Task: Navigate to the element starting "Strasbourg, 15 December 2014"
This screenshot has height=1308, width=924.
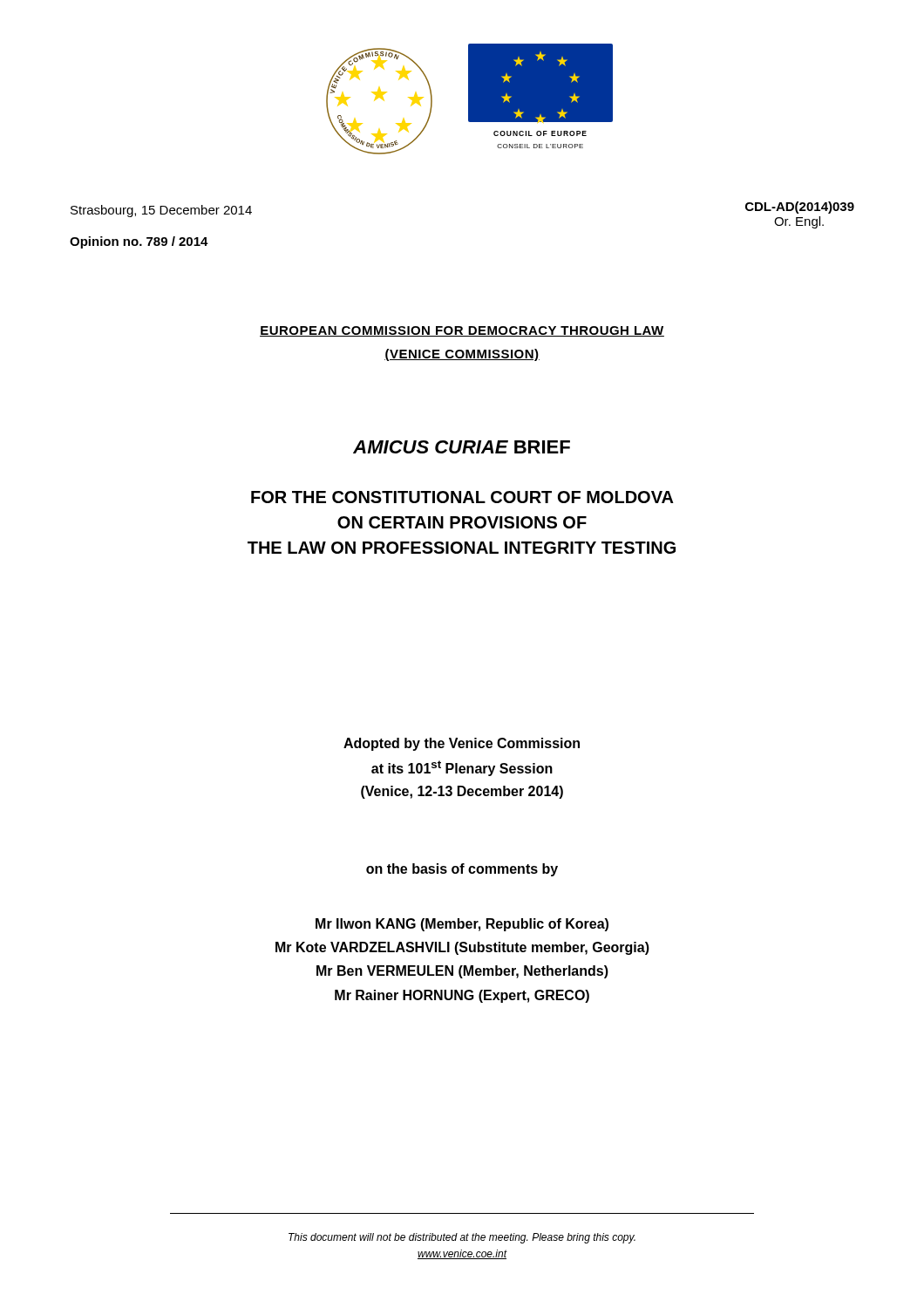Action: pos(161,210)
